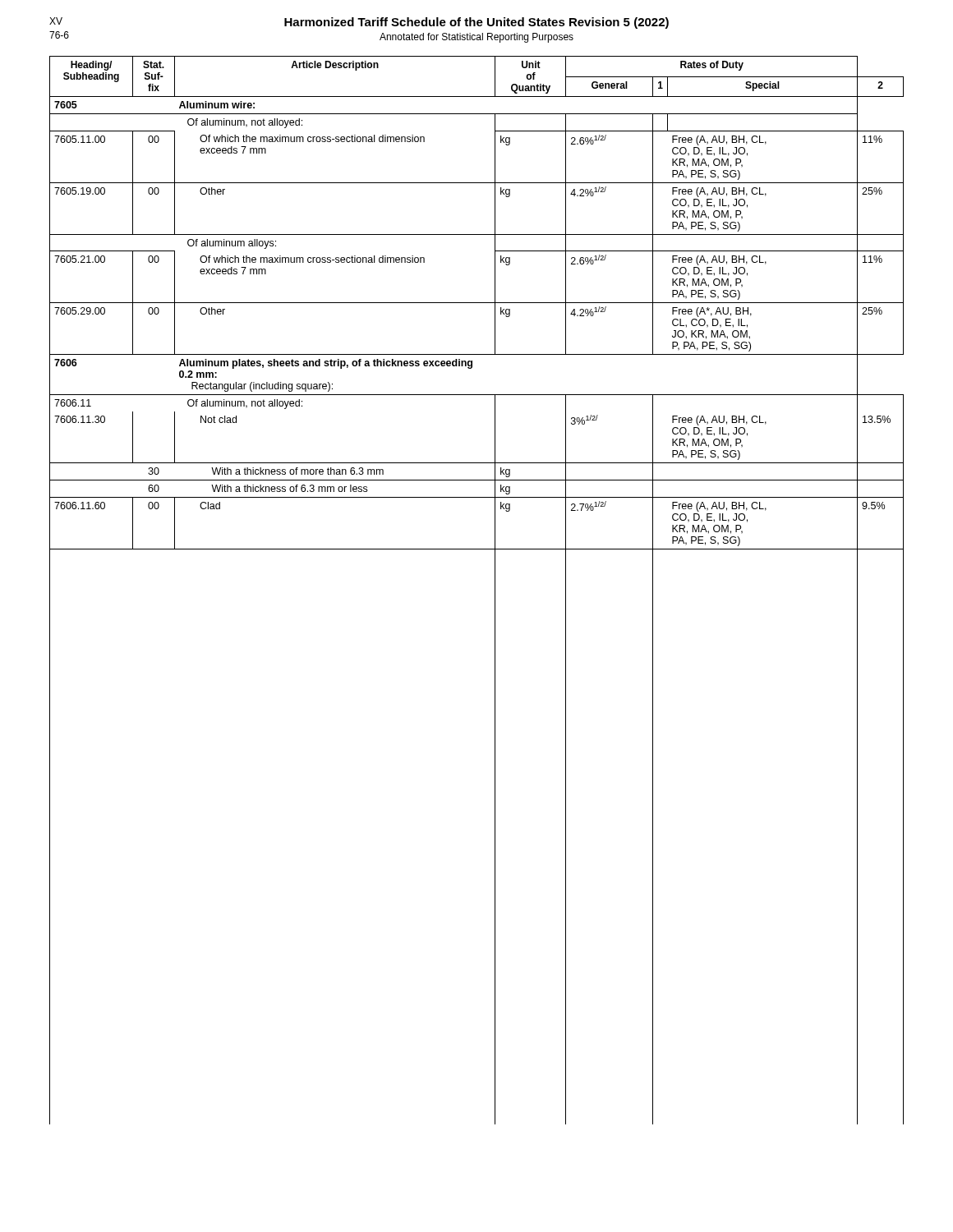Find the title on this page that starts "Harmonized Tariff Schedule of the United"

(476, 22)
